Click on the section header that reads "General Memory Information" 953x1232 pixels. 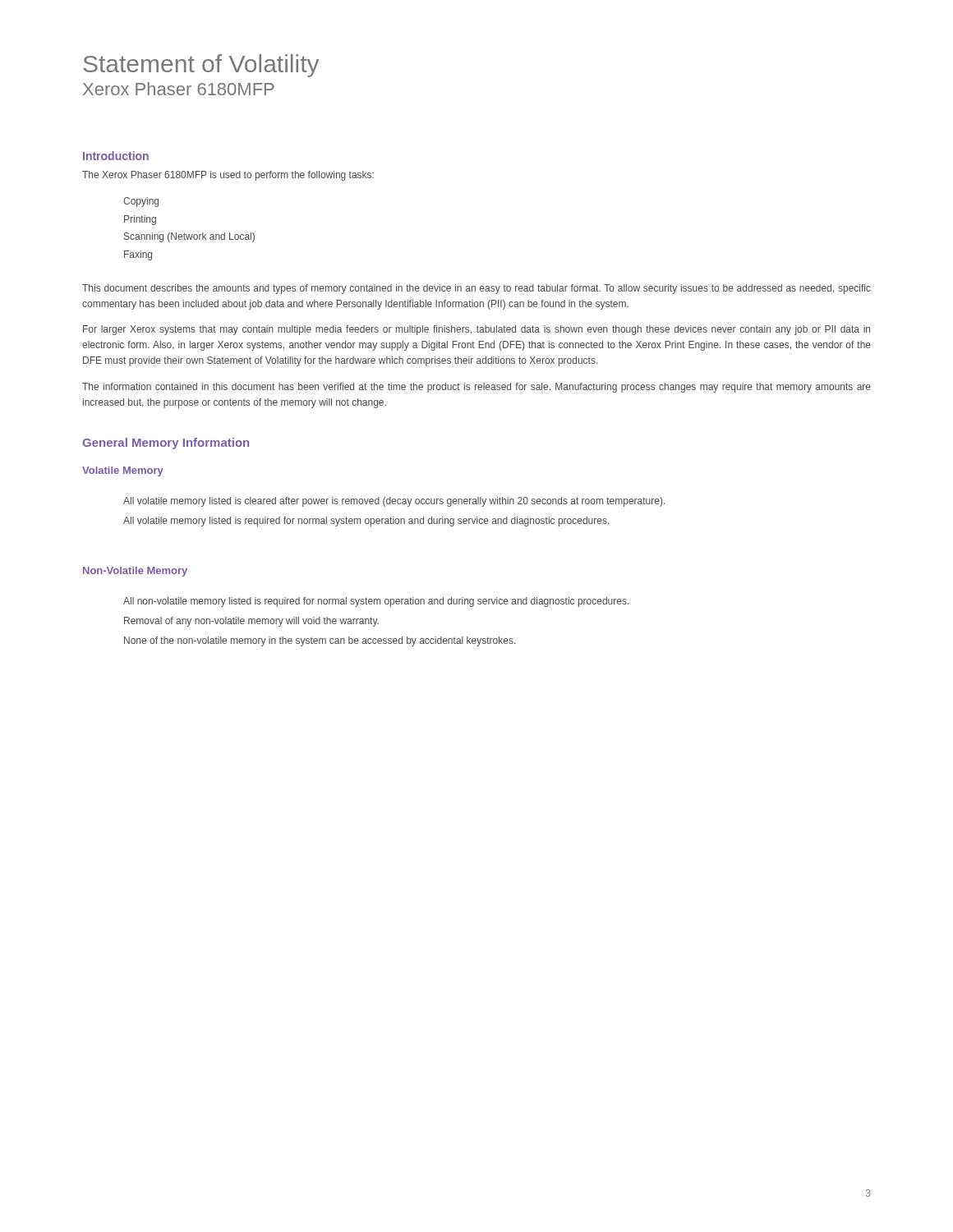tap(166, 442)
